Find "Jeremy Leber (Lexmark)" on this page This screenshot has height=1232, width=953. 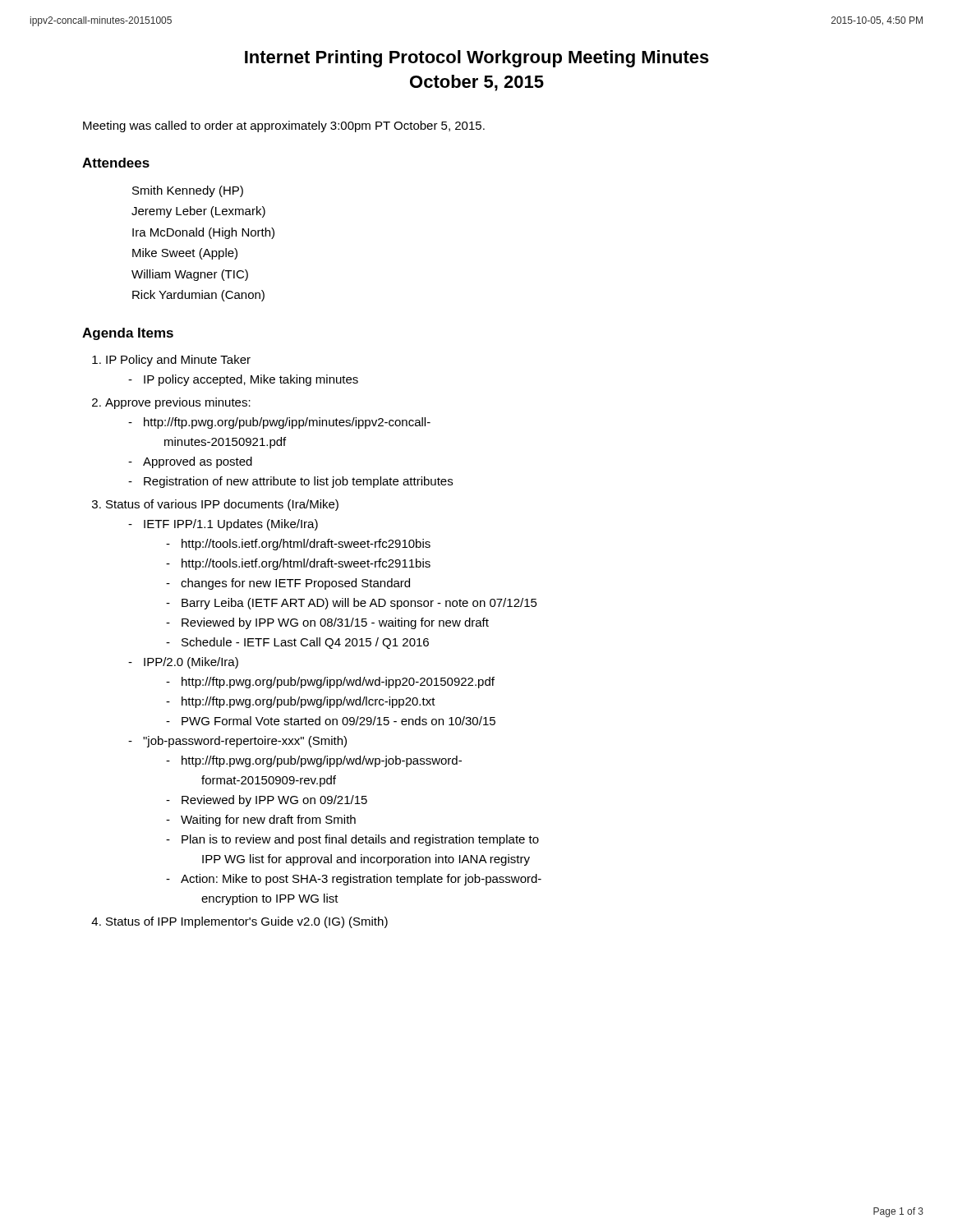pos(199,211)
